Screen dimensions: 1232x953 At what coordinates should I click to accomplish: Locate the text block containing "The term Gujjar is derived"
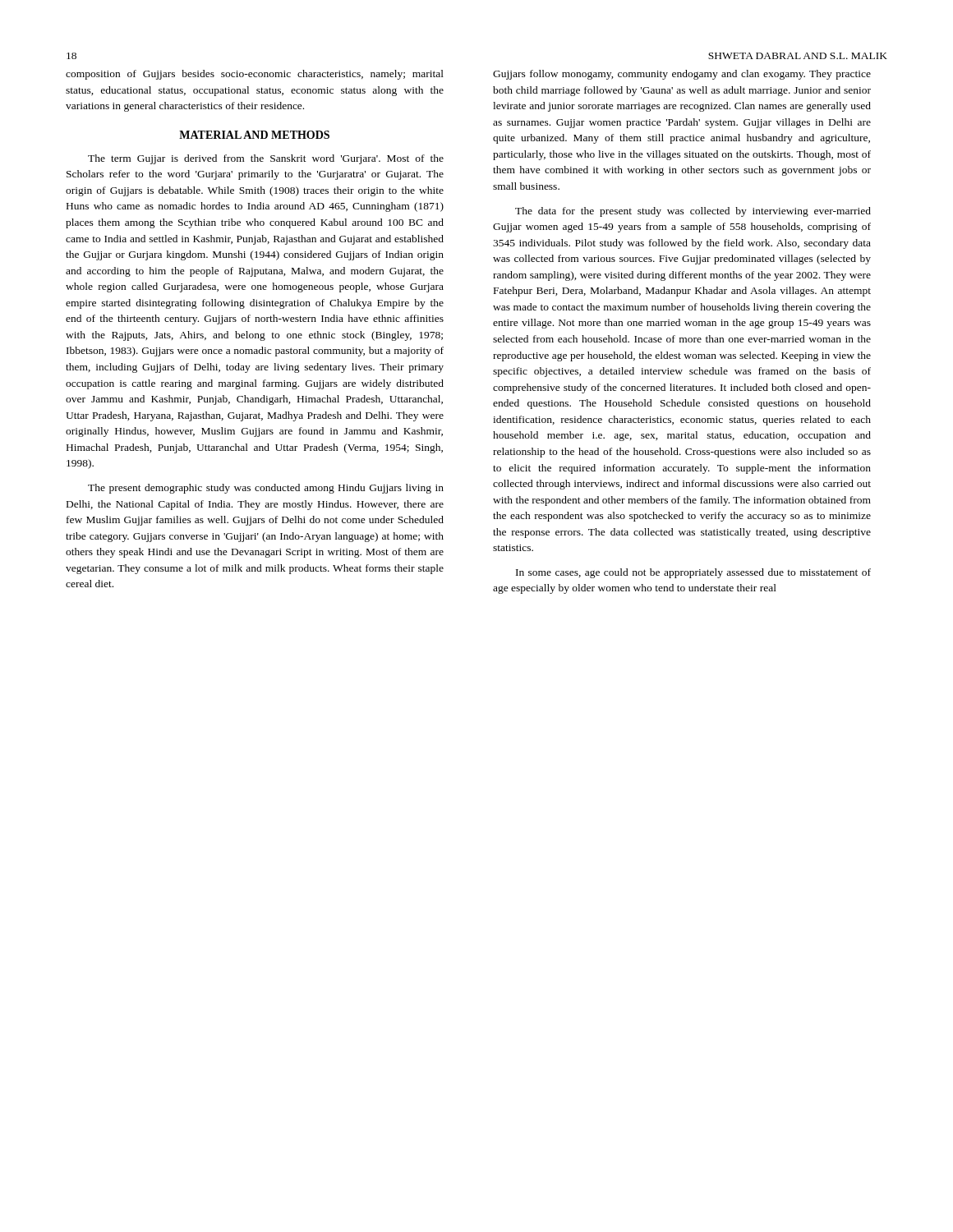coord(255,371)
